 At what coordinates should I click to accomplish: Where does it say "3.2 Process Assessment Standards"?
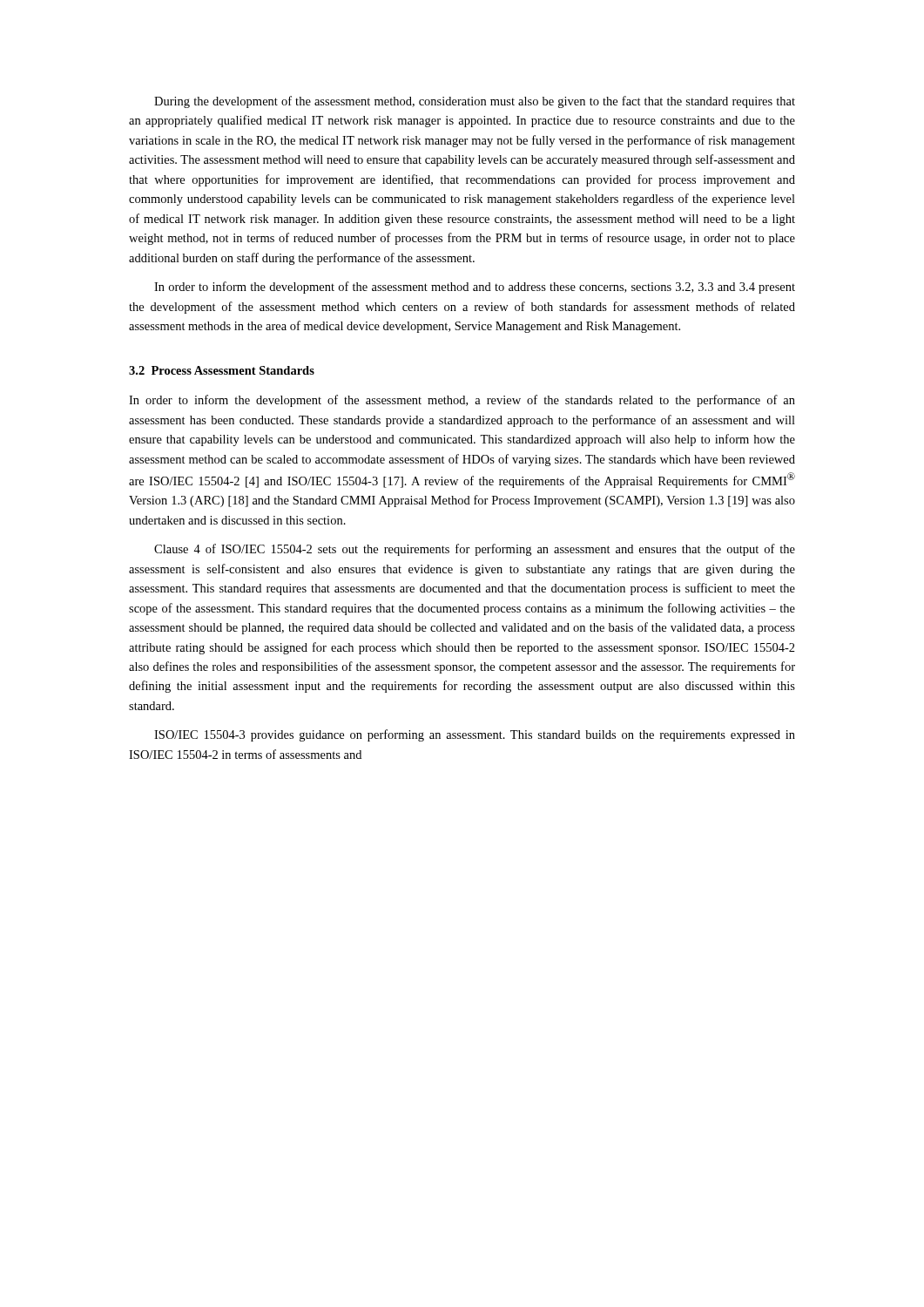click(222, 370)
